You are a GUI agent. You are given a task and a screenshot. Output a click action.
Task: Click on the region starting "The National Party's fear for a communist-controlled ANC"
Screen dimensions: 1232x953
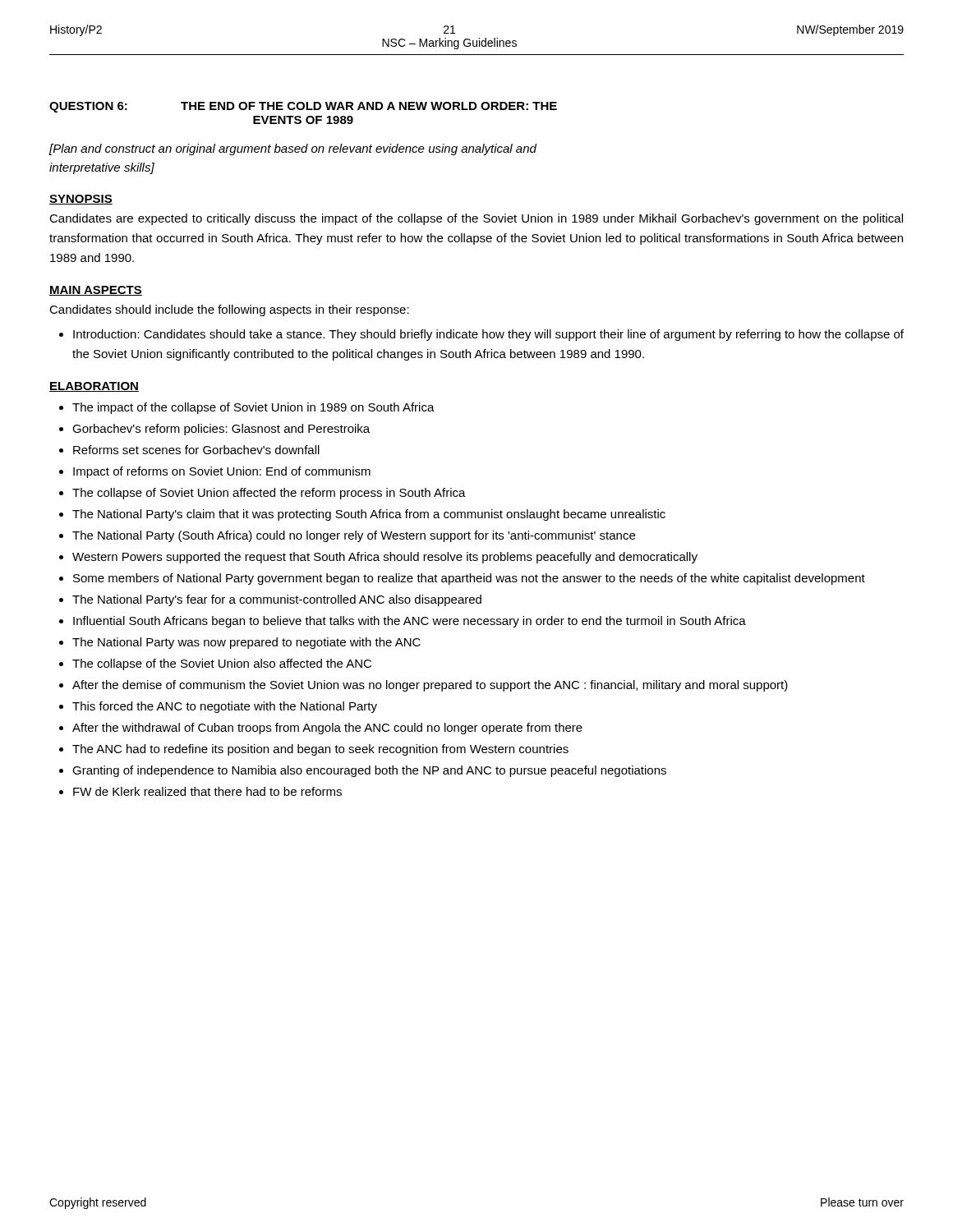click(488, 600)
